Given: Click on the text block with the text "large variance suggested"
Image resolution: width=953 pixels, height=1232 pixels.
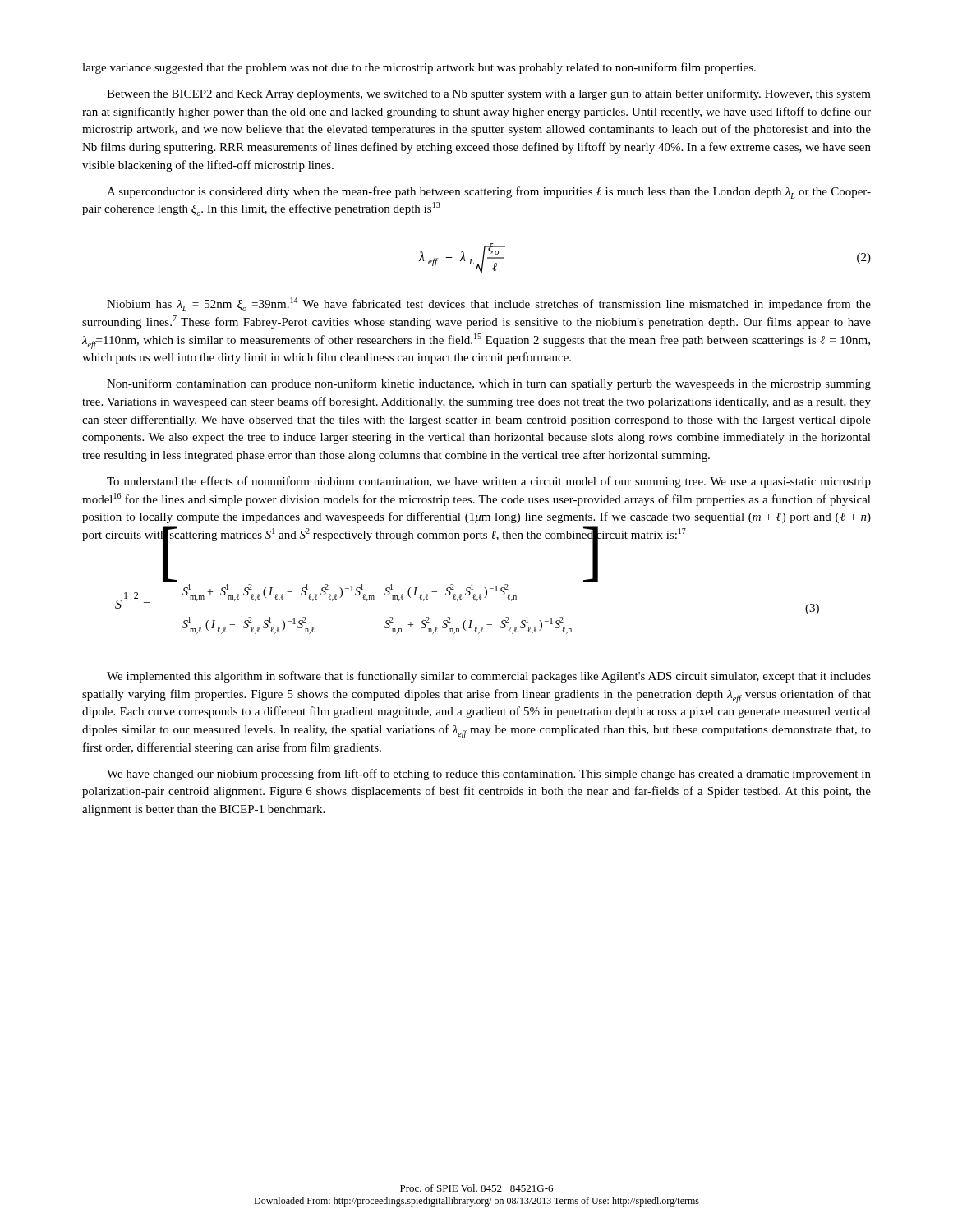Looking at the screenshot, I should click(x=476, y=68).
